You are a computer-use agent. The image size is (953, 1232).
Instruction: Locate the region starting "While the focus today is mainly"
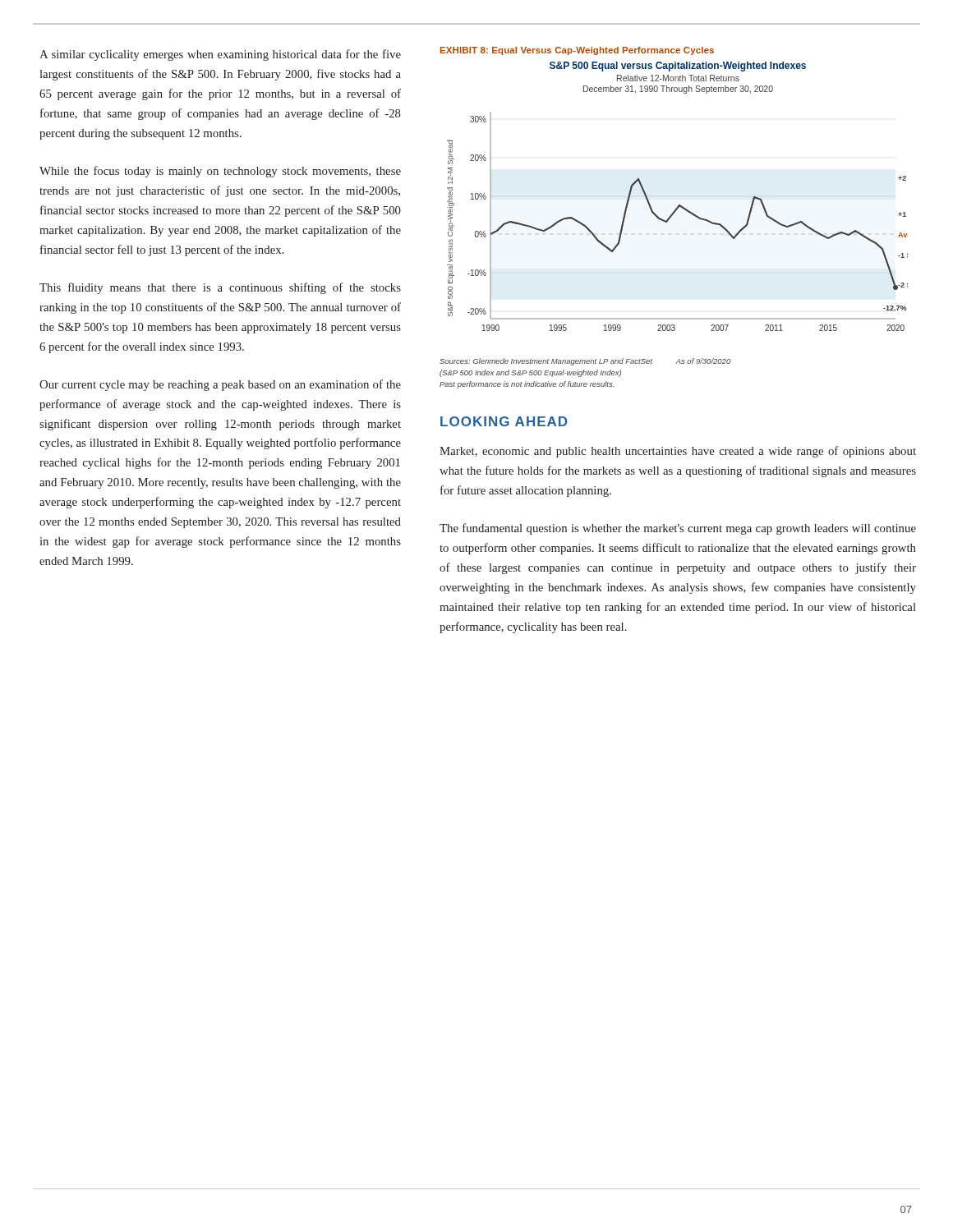point(220,210)
